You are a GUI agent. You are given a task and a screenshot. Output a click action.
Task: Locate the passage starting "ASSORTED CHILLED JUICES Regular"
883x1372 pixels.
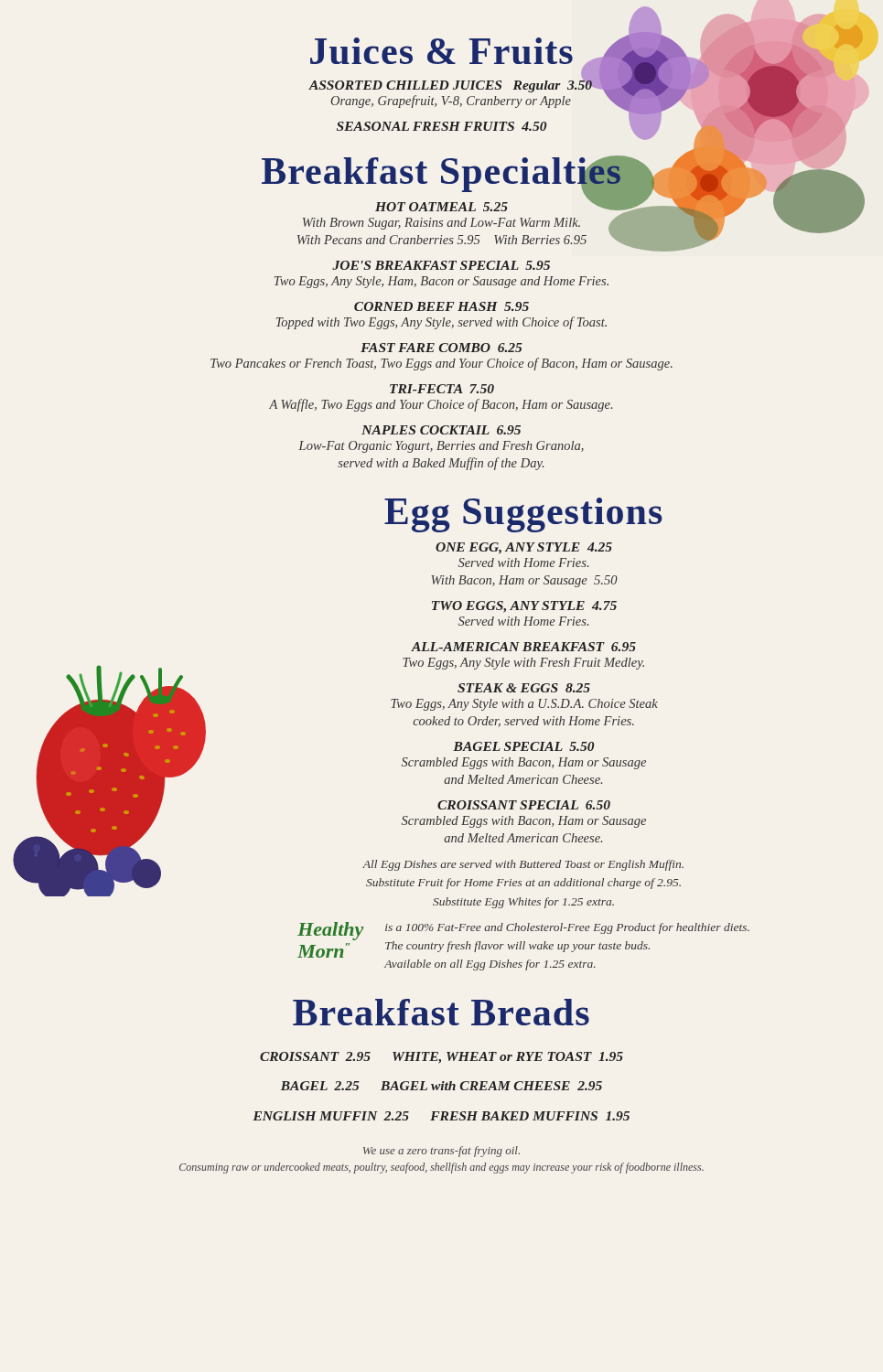click(x=451, y=93)
